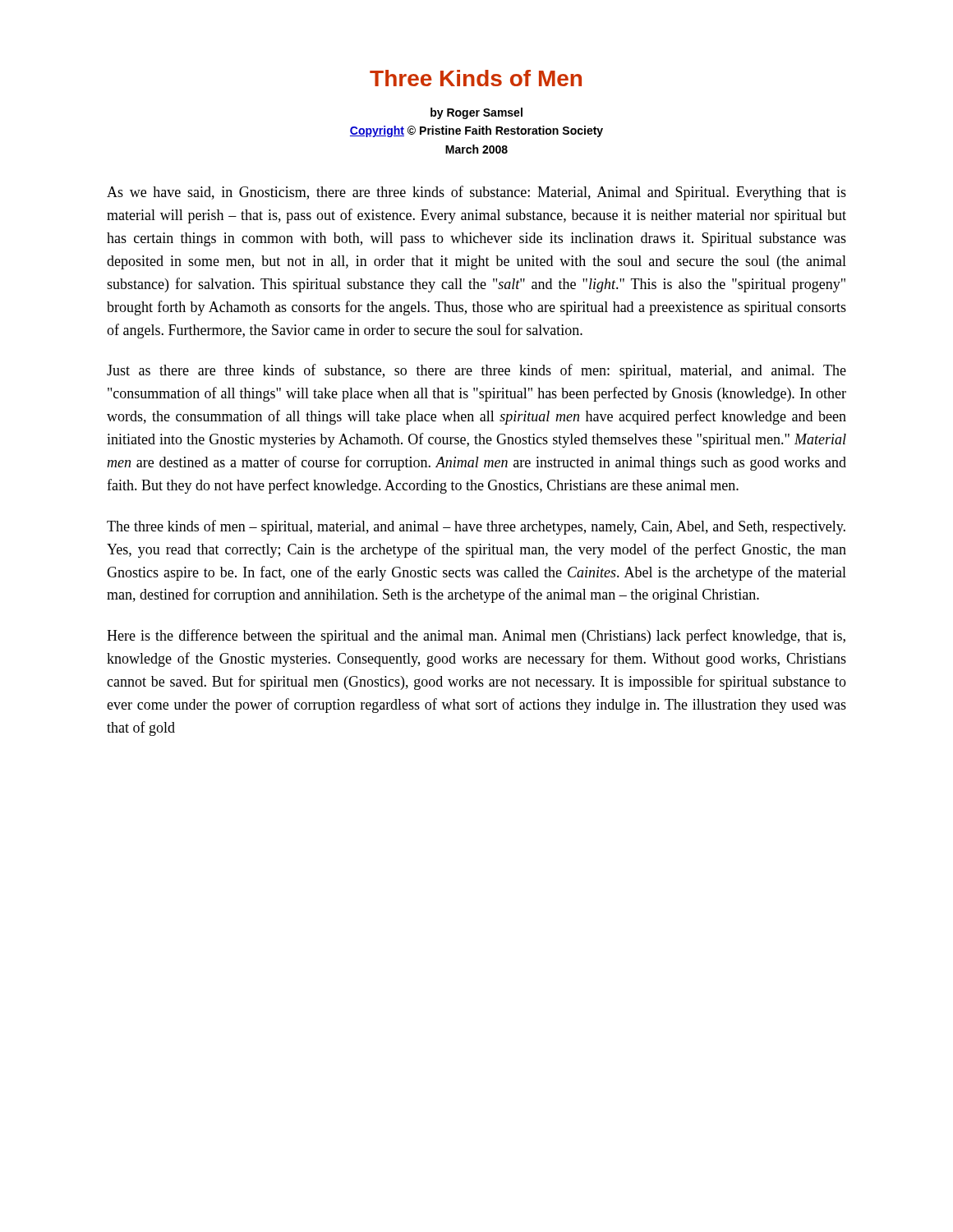Click the passage that begins "As we have said,"
953x1232 pixels.
pyautogui.click(x=476, y=261)
